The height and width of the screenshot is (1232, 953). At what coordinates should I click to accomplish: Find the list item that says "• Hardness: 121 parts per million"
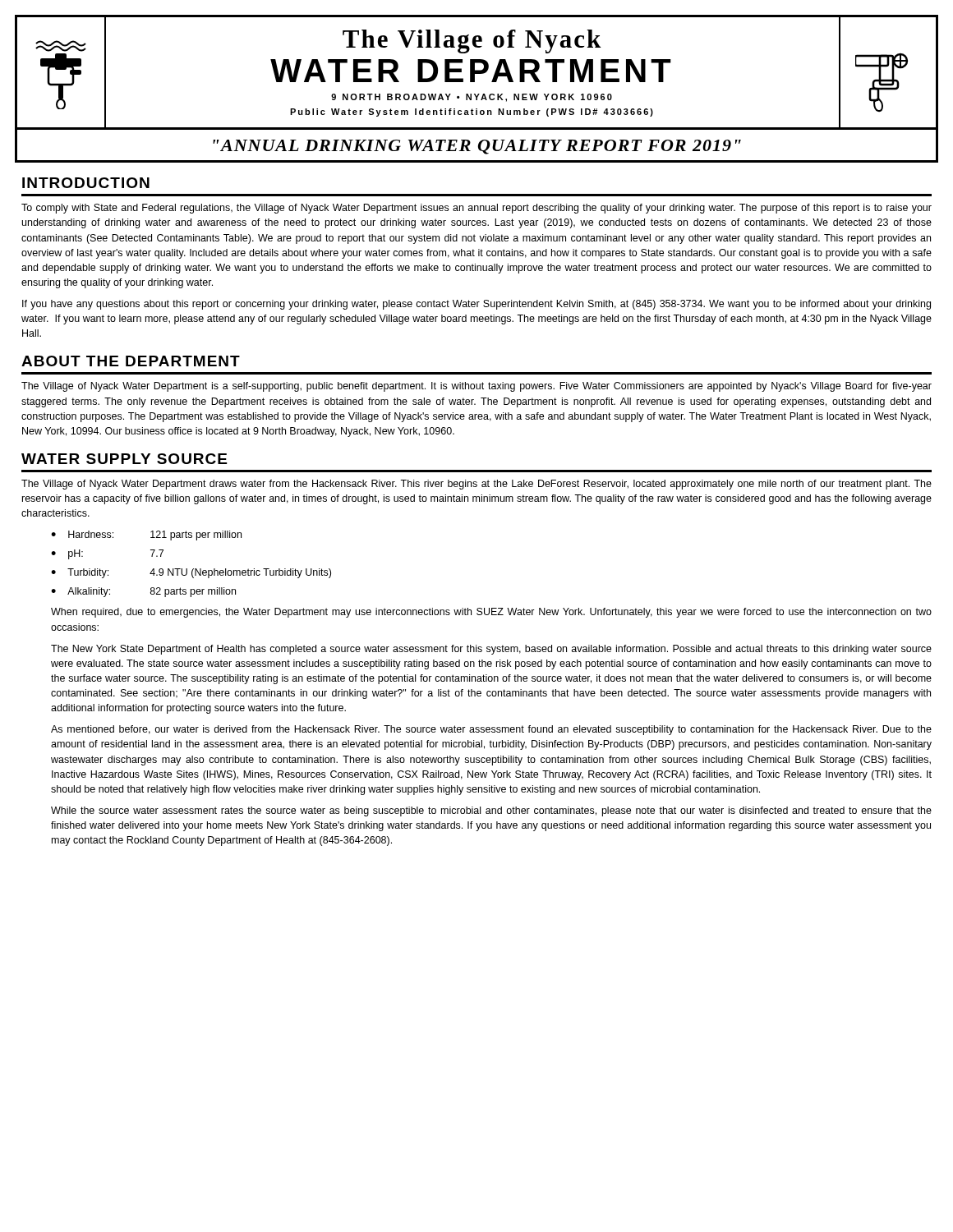(147, 536)
